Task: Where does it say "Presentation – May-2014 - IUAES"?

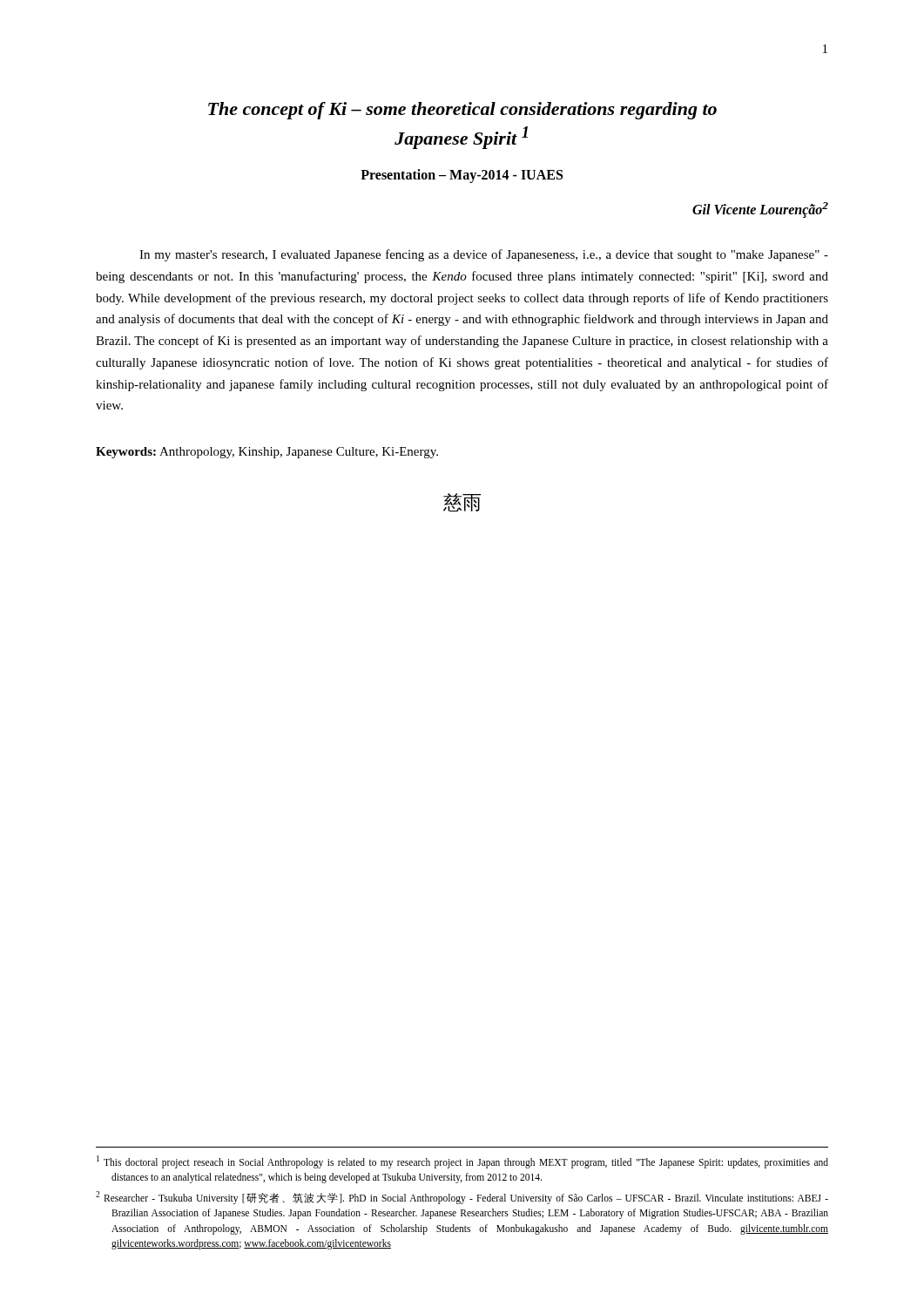Action: [x=462, y=174]
